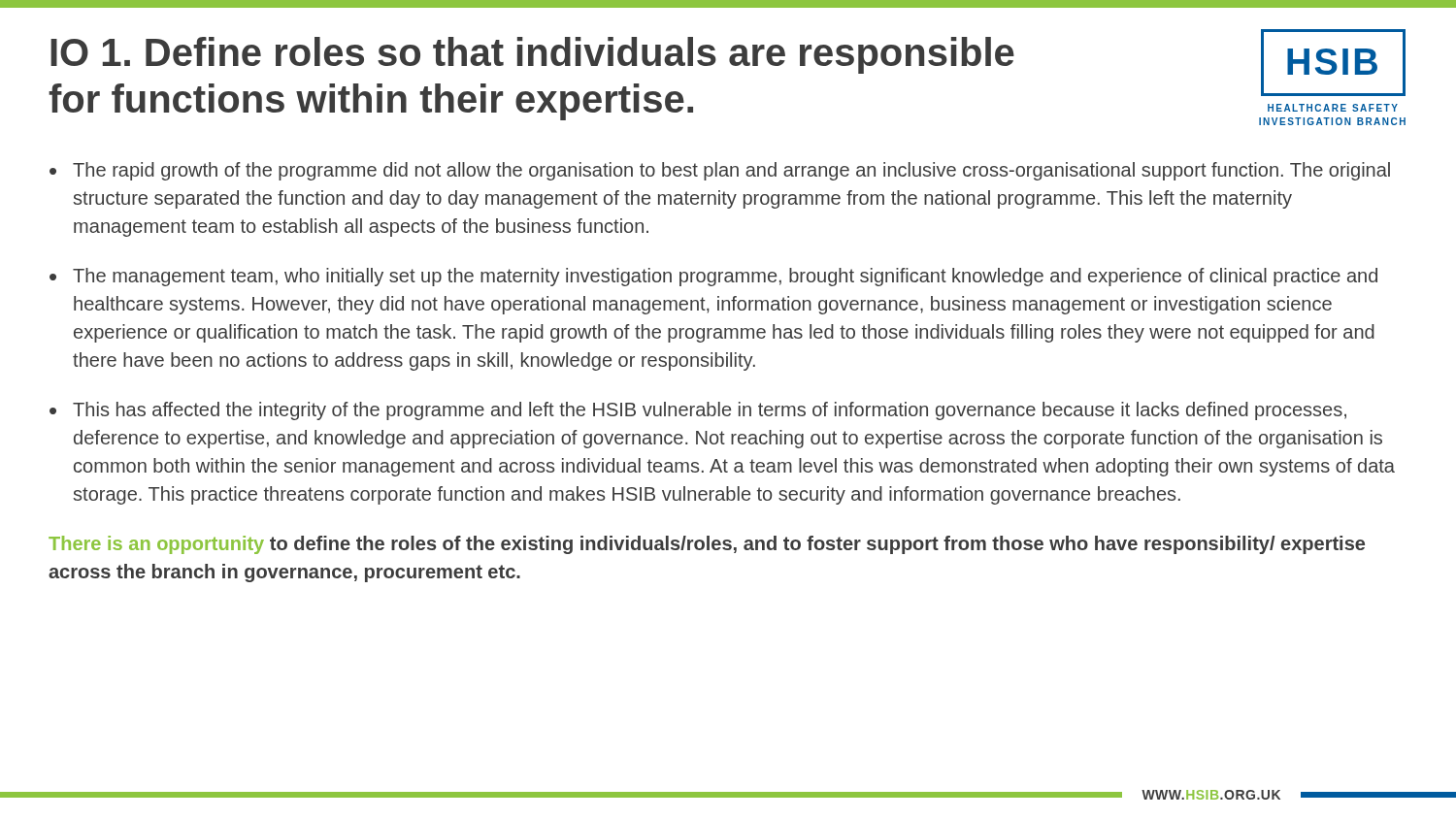Select the block starting "IO 1. Define"
The width and height of the screenshot is (1456, 819).
(532, 76)
